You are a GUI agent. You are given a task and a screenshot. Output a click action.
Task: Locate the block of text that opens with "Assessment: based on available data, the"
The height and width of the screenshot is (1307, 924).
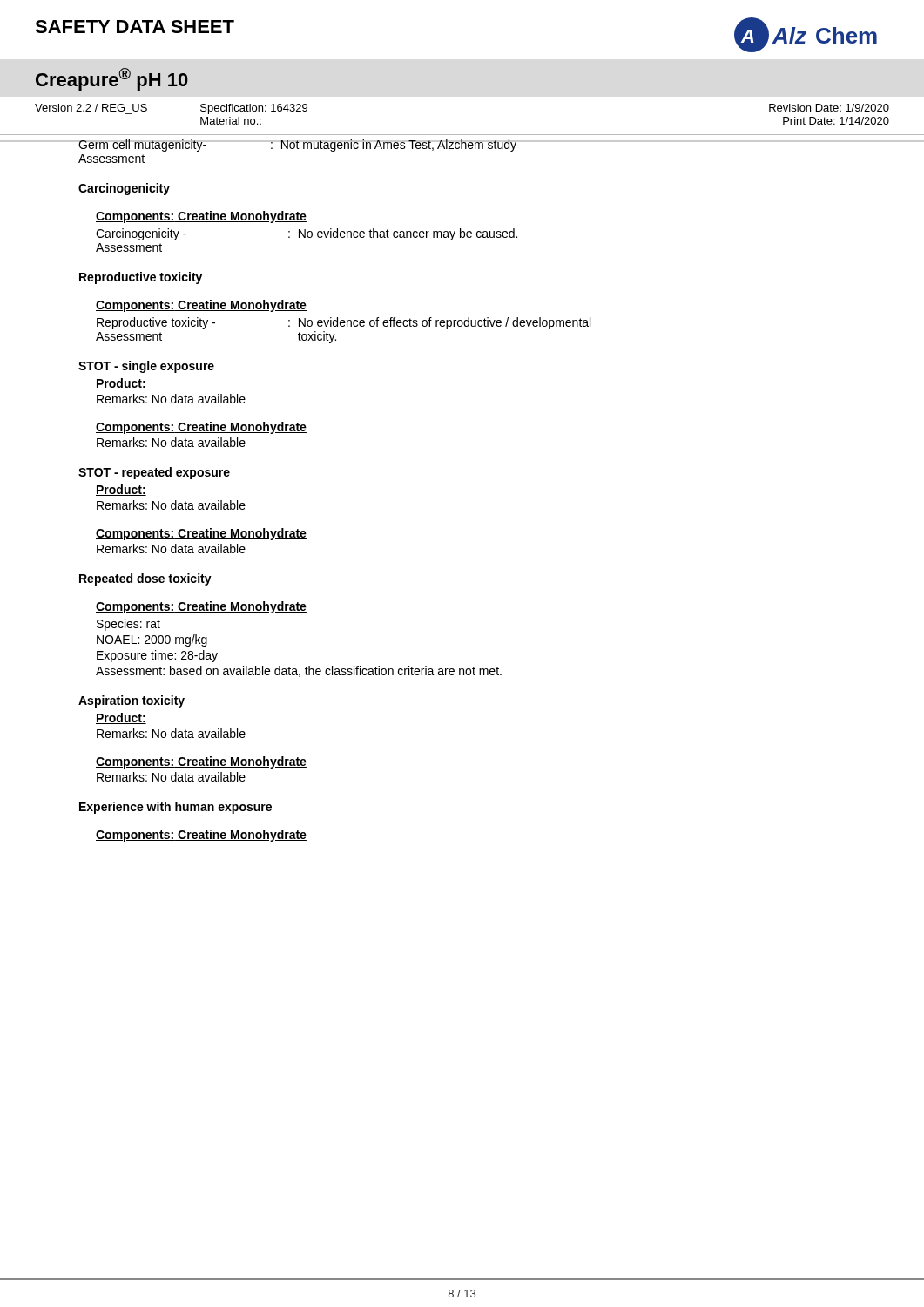point(299,671)
